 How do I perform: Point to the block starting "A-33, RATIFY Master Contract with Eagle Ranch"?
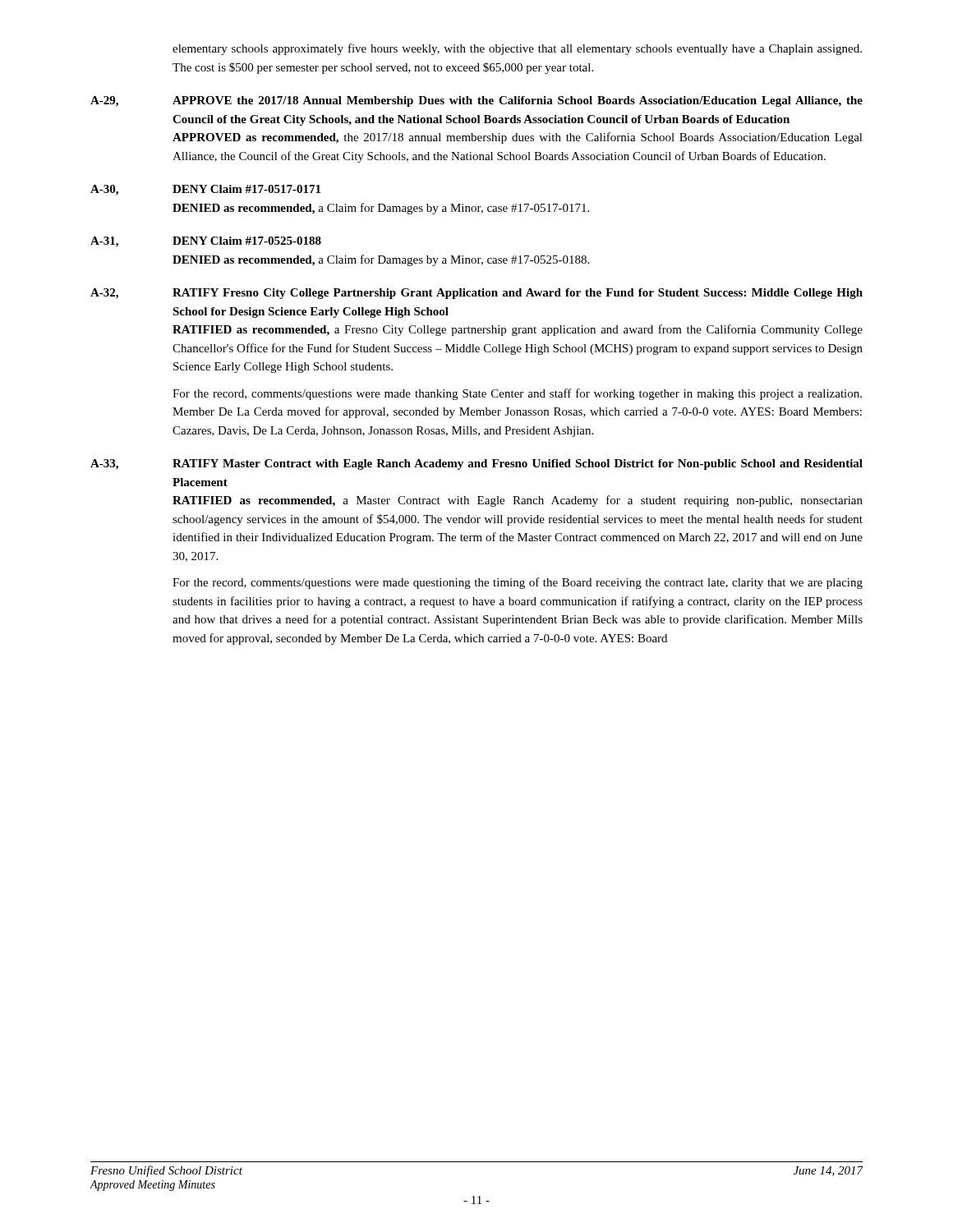pos(476,551)
